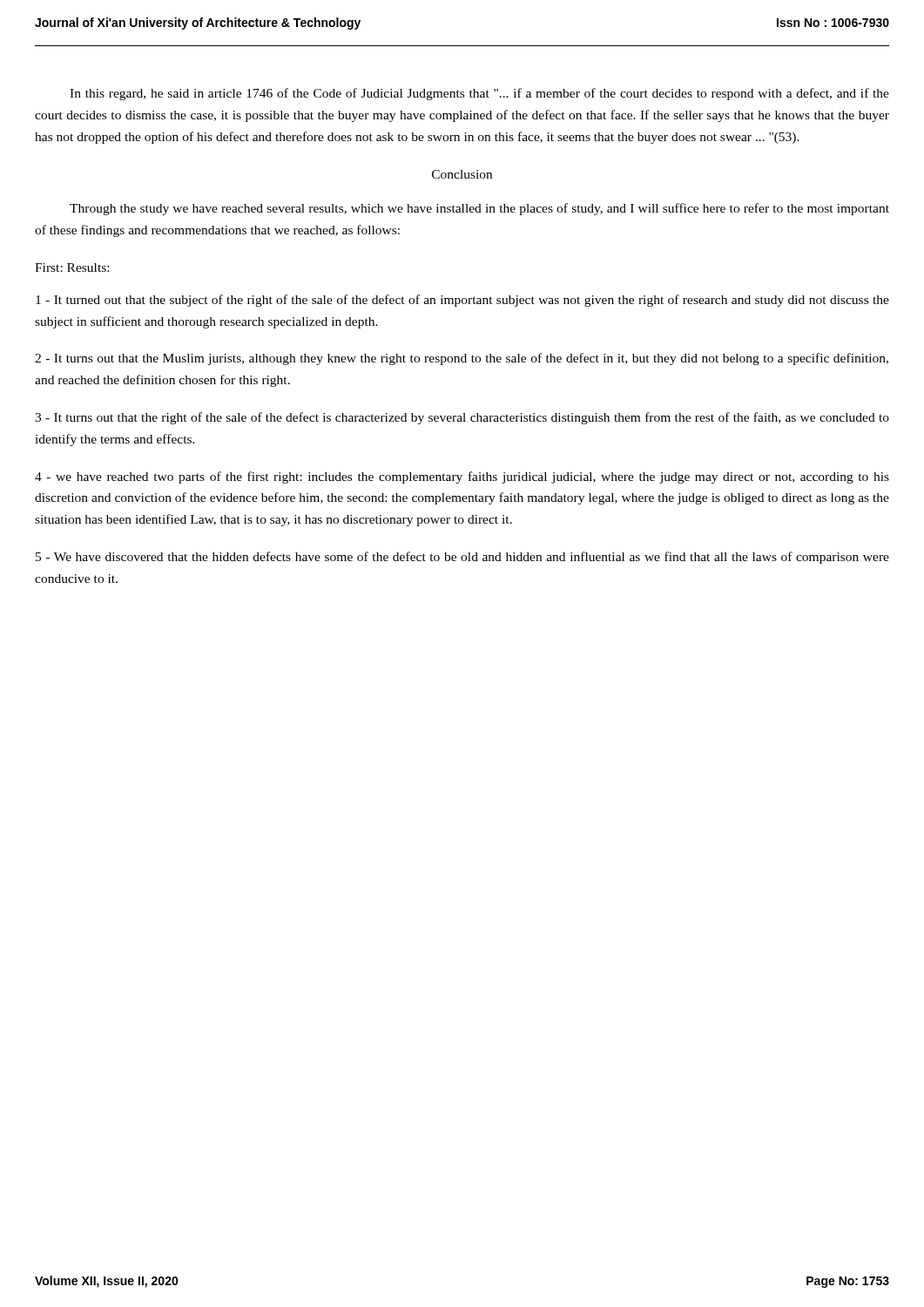The image size is (924, 1307).
Task: Navigate to the region starting "4 - we have reached two parts"
Action: 462,497
